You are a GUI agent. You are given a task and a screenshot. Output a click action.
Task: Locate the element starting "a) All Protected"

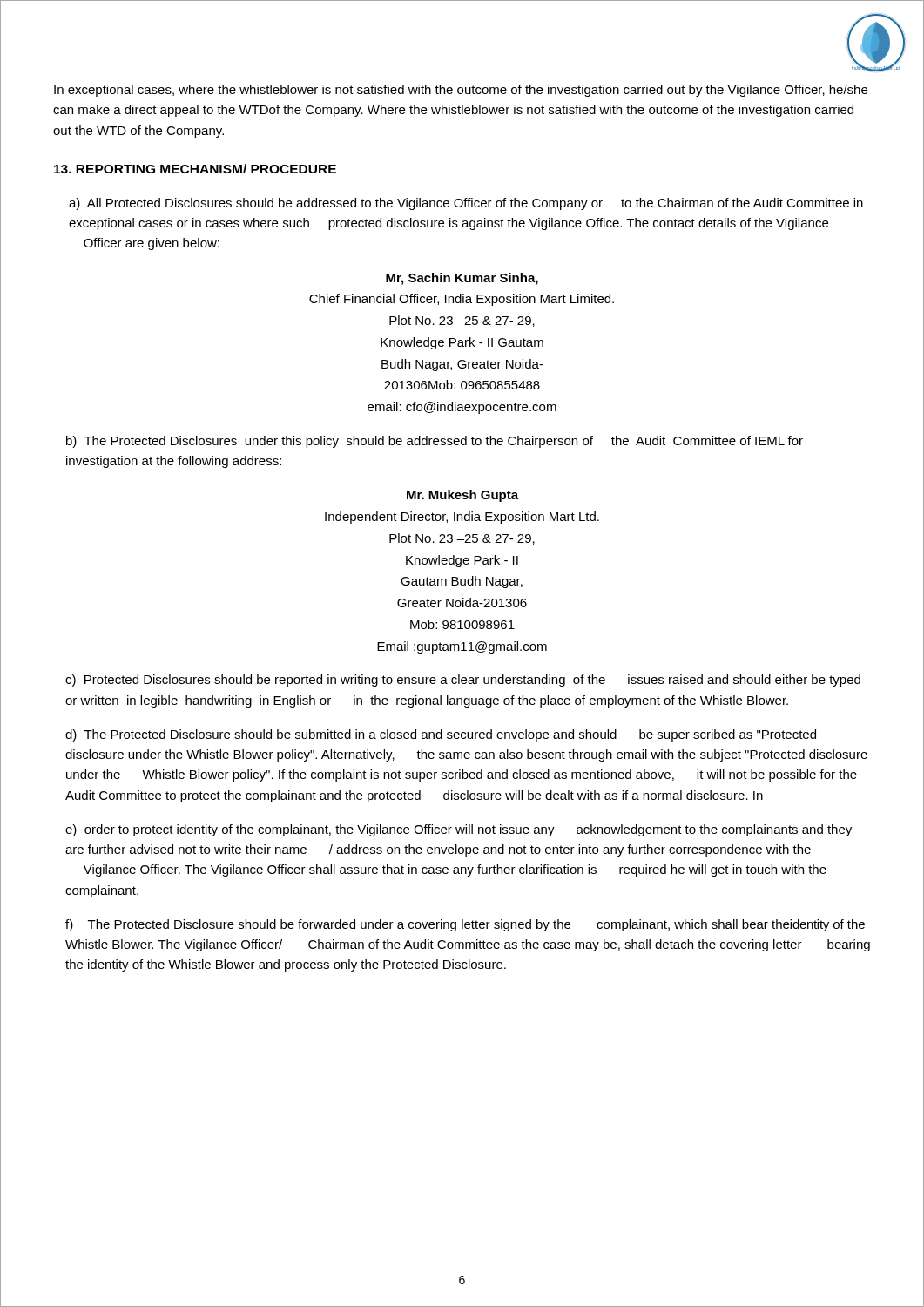coord(466,223)
